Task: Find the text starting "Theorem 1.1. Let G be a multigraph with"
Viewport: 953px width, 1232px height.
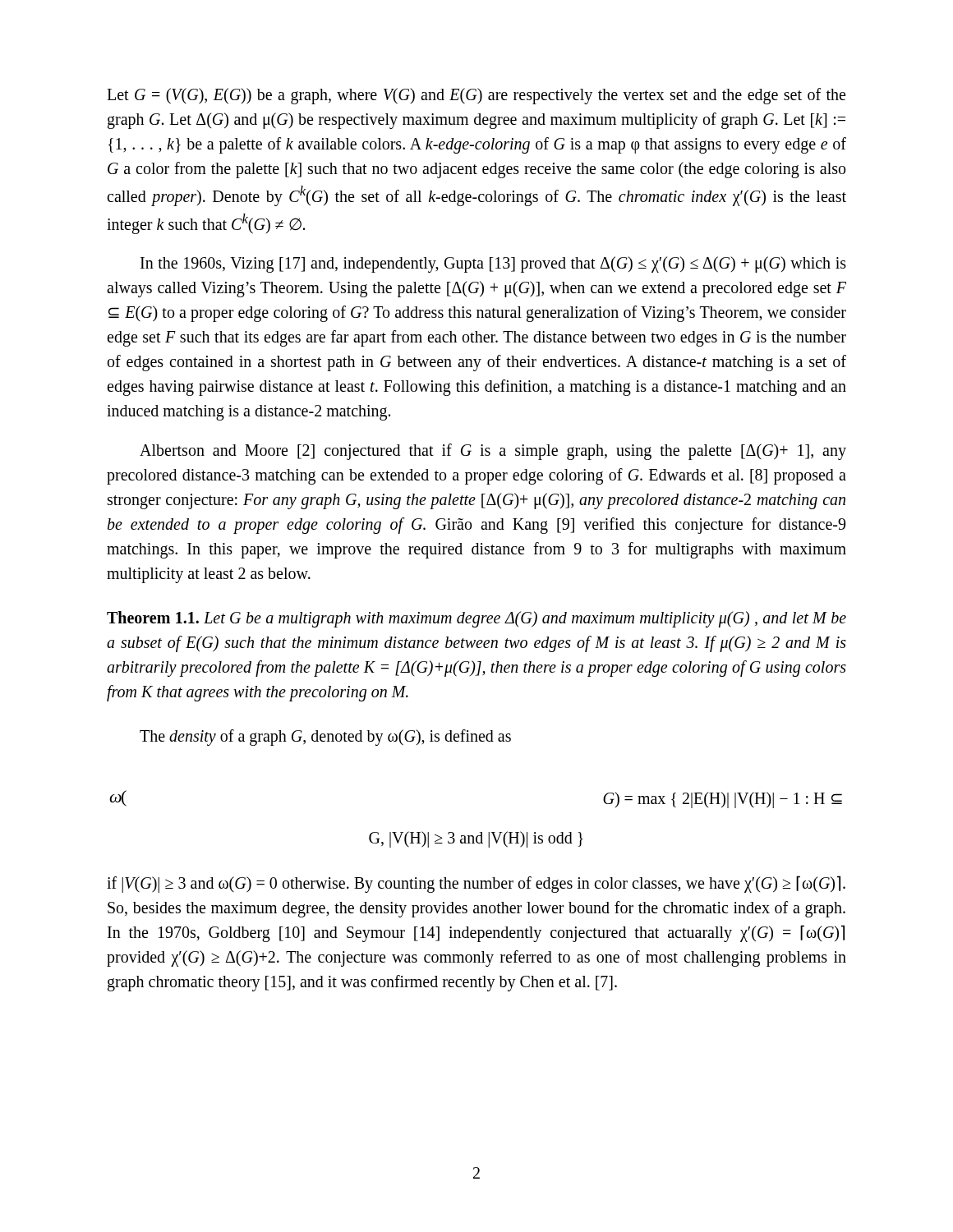Action: 476,655
